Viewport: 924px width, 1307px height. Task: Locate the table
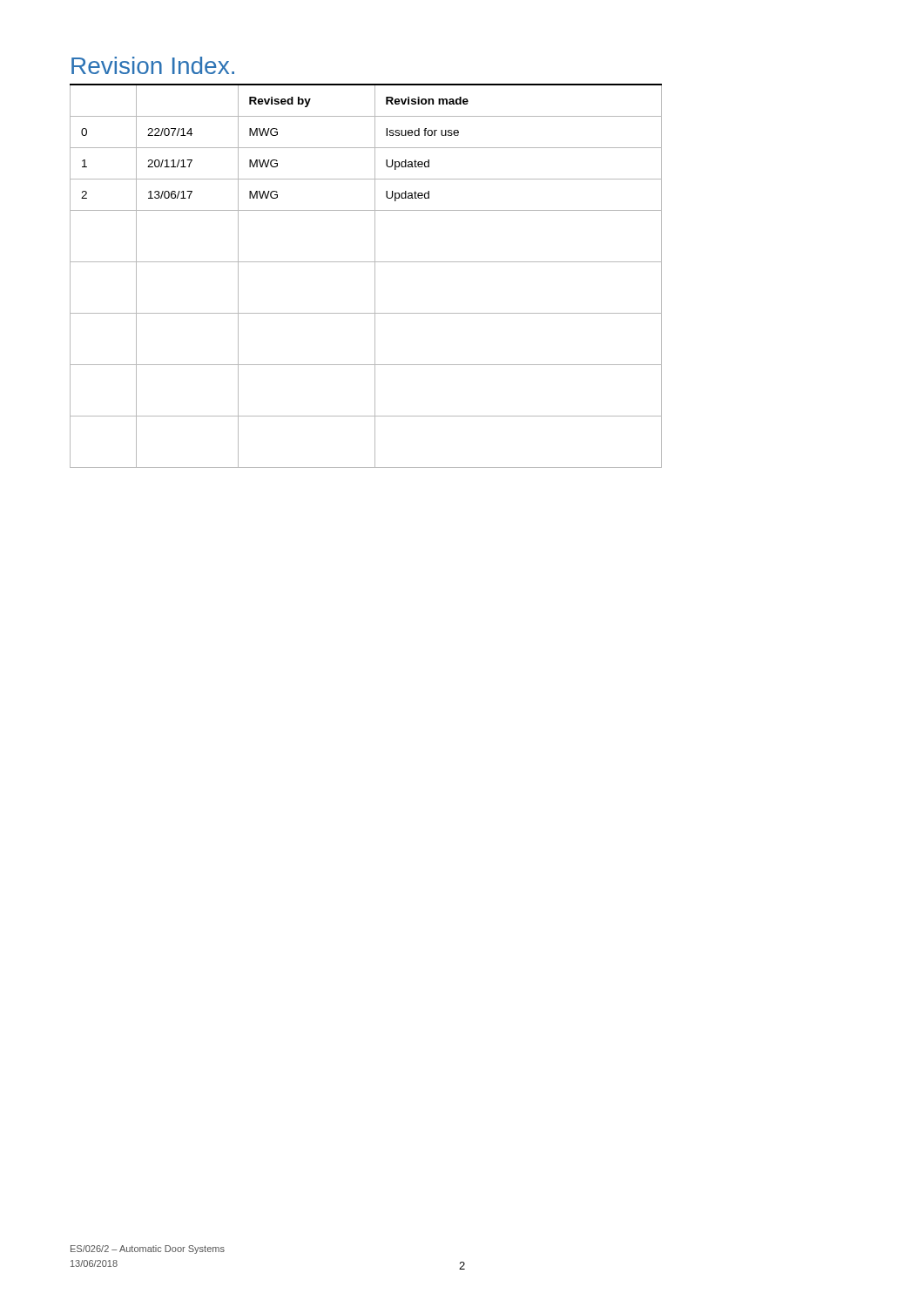(366, 276)
